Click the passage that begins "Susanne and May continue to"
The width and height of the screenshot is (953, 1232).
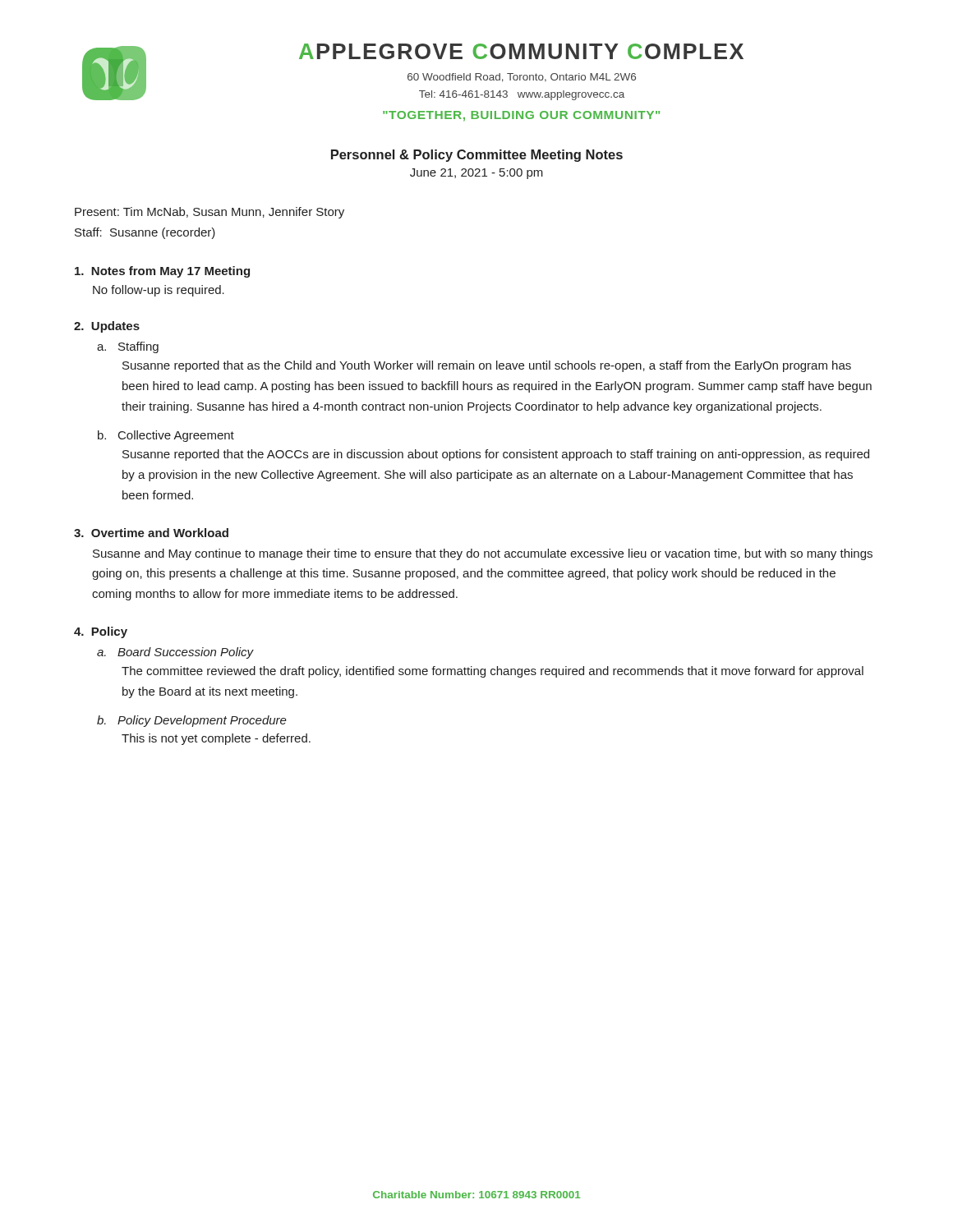483,573
